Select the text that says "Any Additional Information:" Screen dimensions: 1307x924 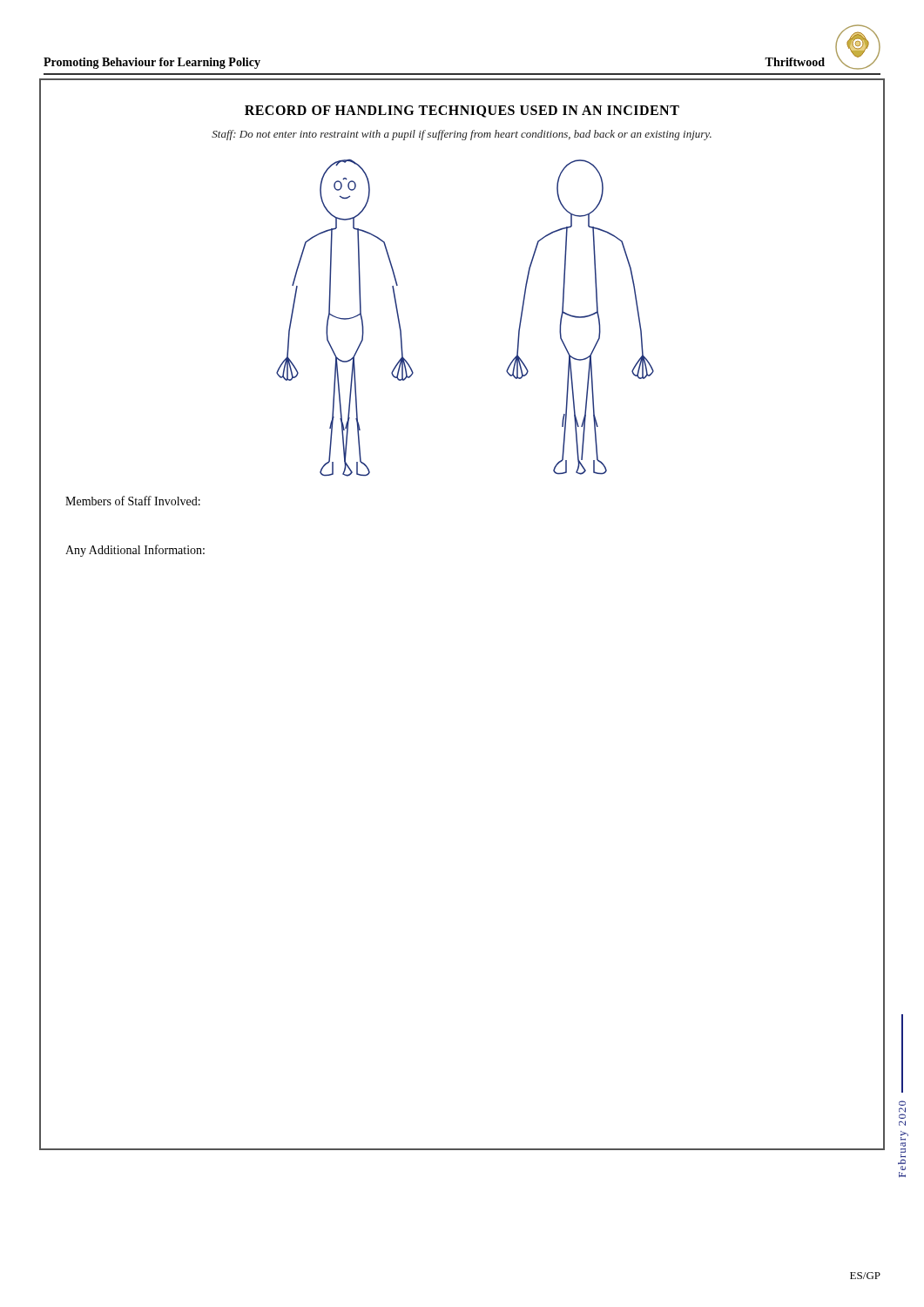click(x=135, y=550)
